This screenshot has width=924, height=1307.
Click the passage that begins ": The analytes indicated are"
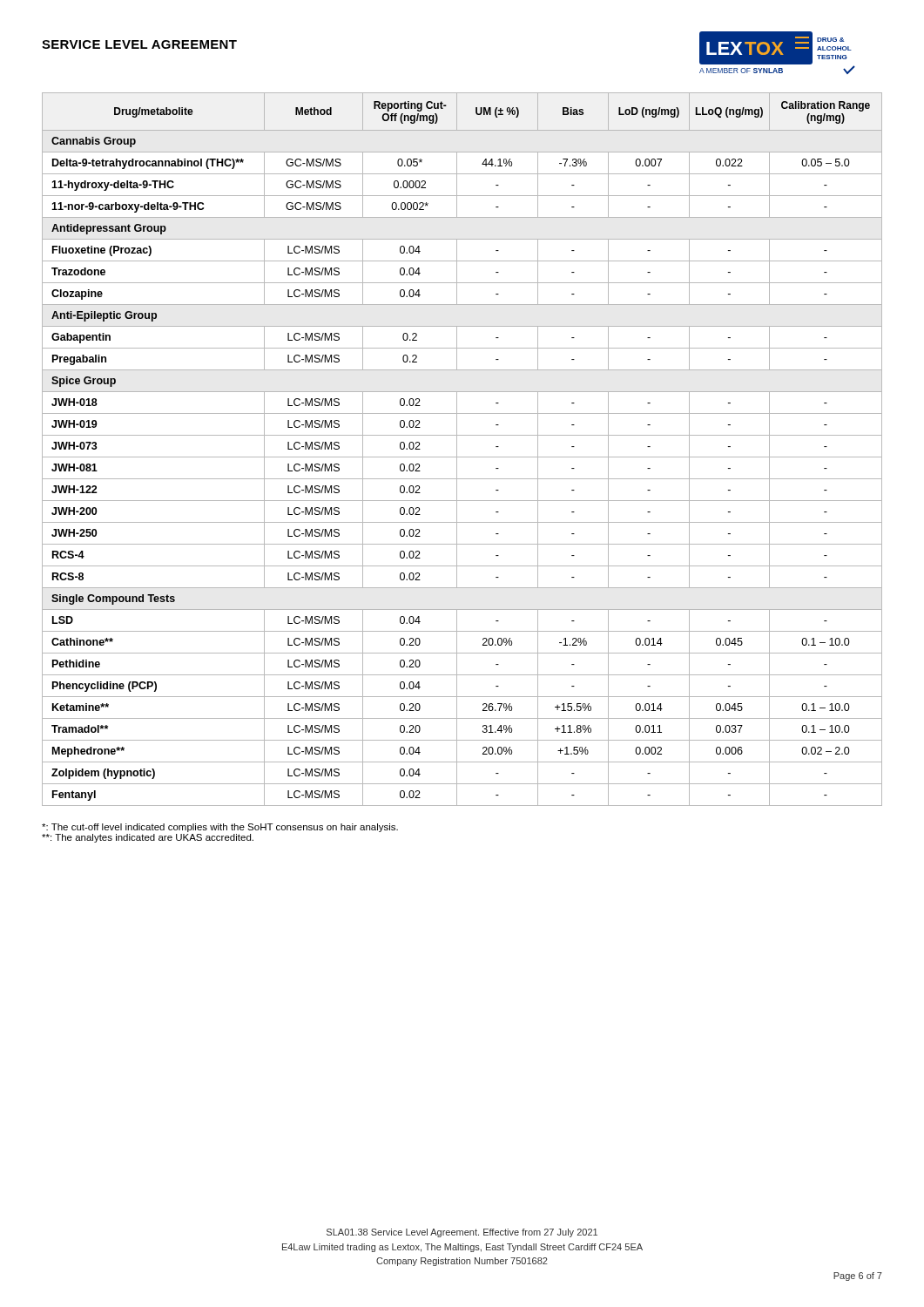click(148, 837)
